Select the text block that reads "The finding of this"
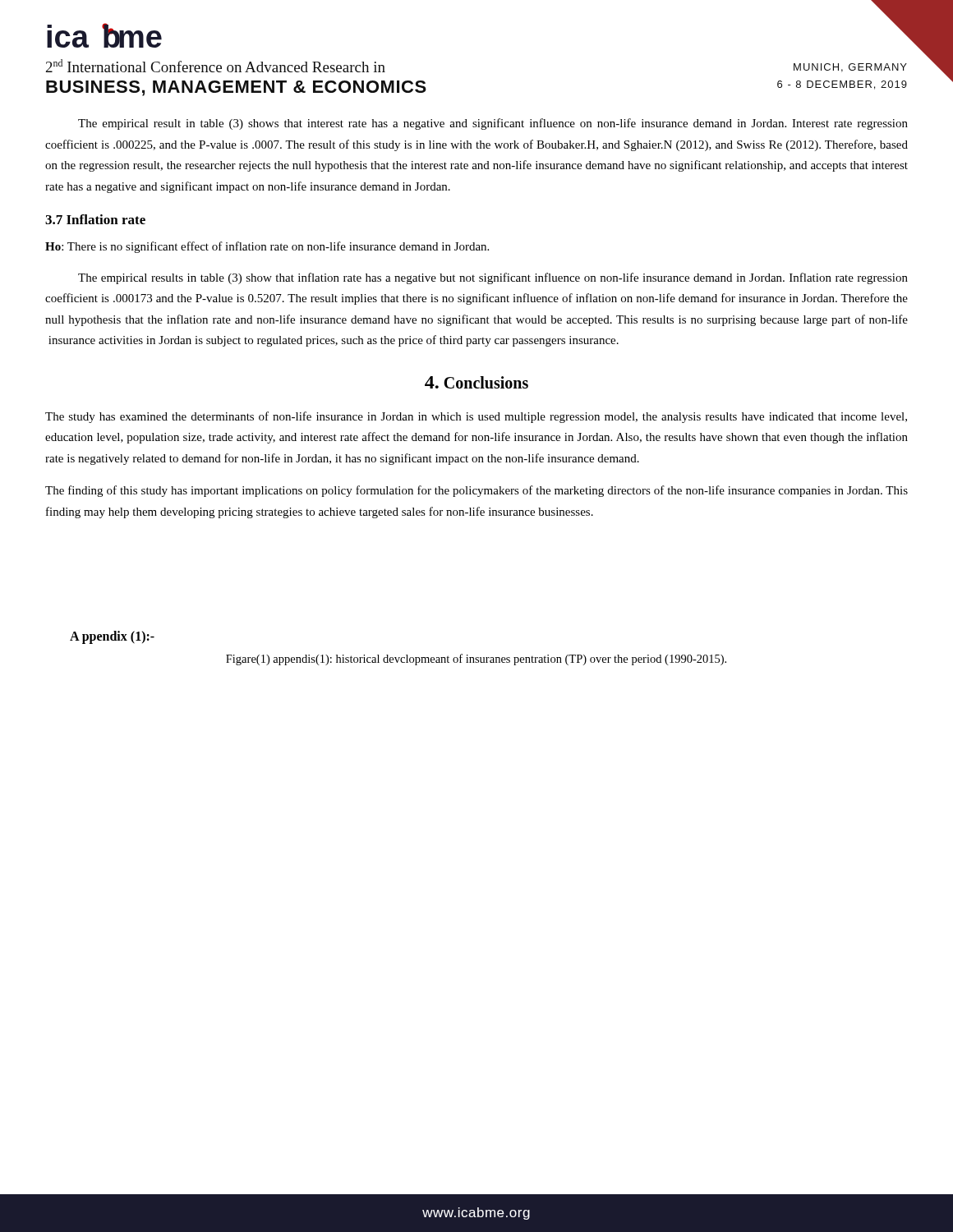This screenshot has height=1232, width=953. click(476, 501)
